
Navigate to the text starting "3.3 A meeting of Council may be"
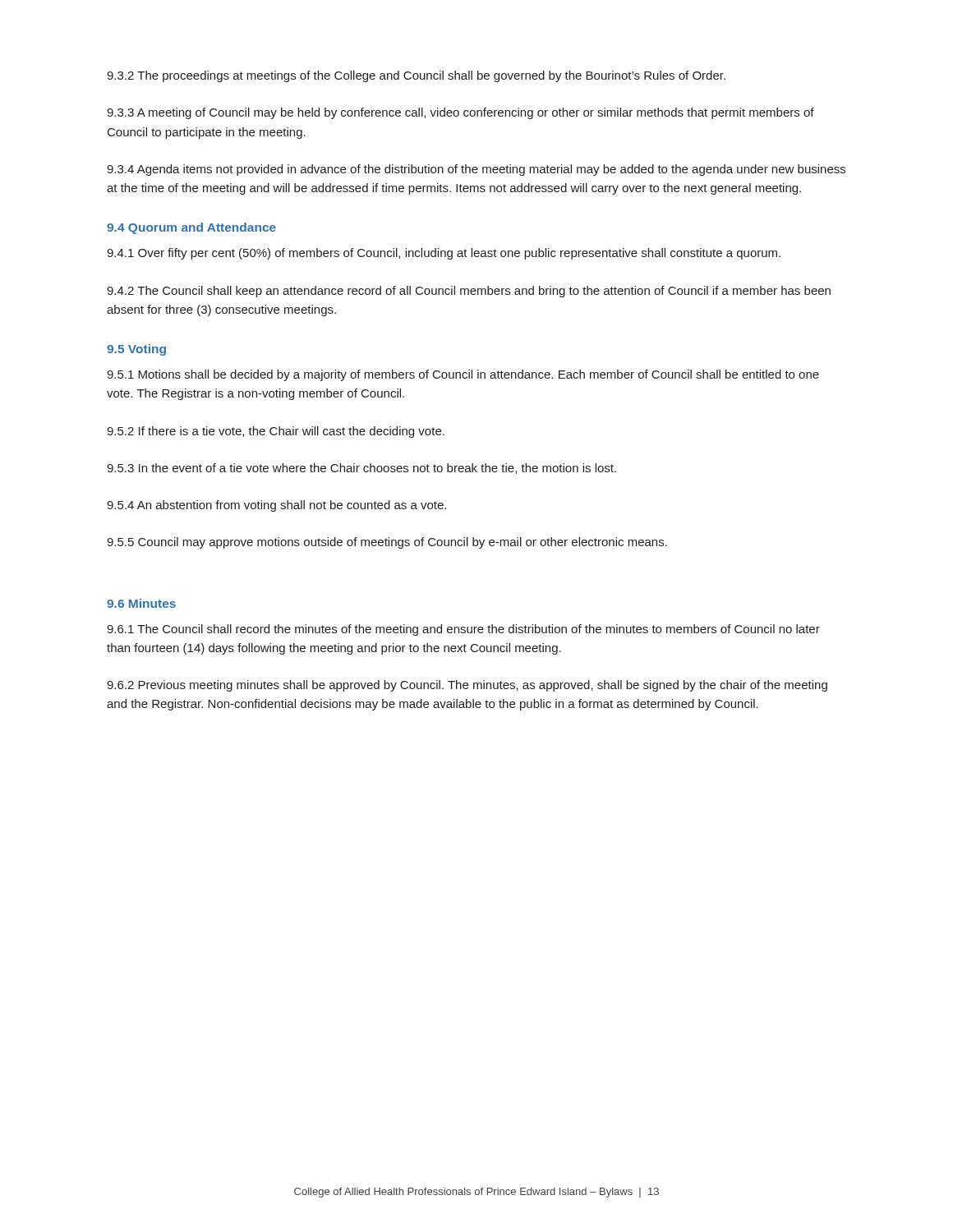(460, 122)
